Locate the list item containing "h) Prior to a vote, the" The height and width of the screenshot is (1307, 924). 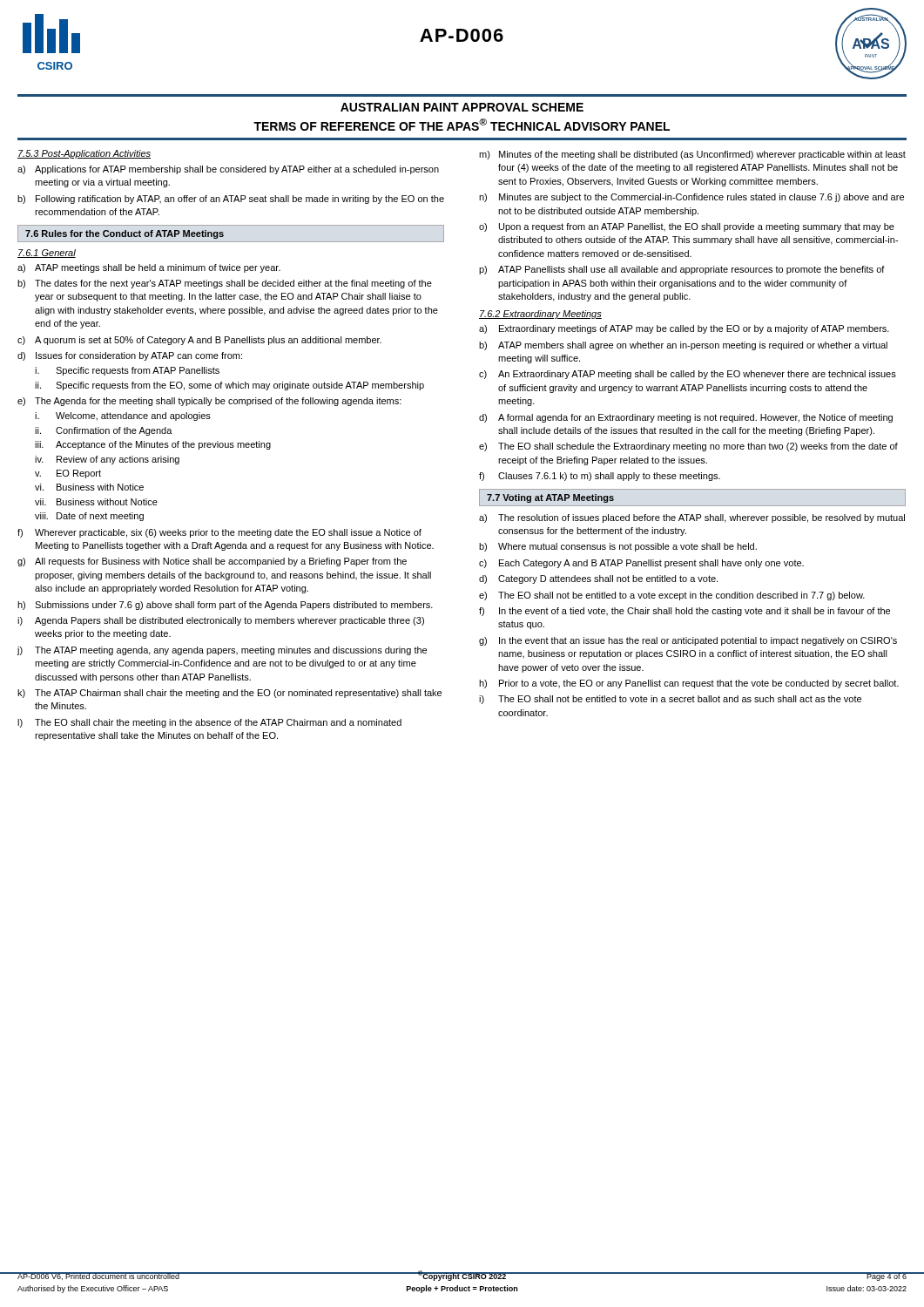tap(689, 684)
